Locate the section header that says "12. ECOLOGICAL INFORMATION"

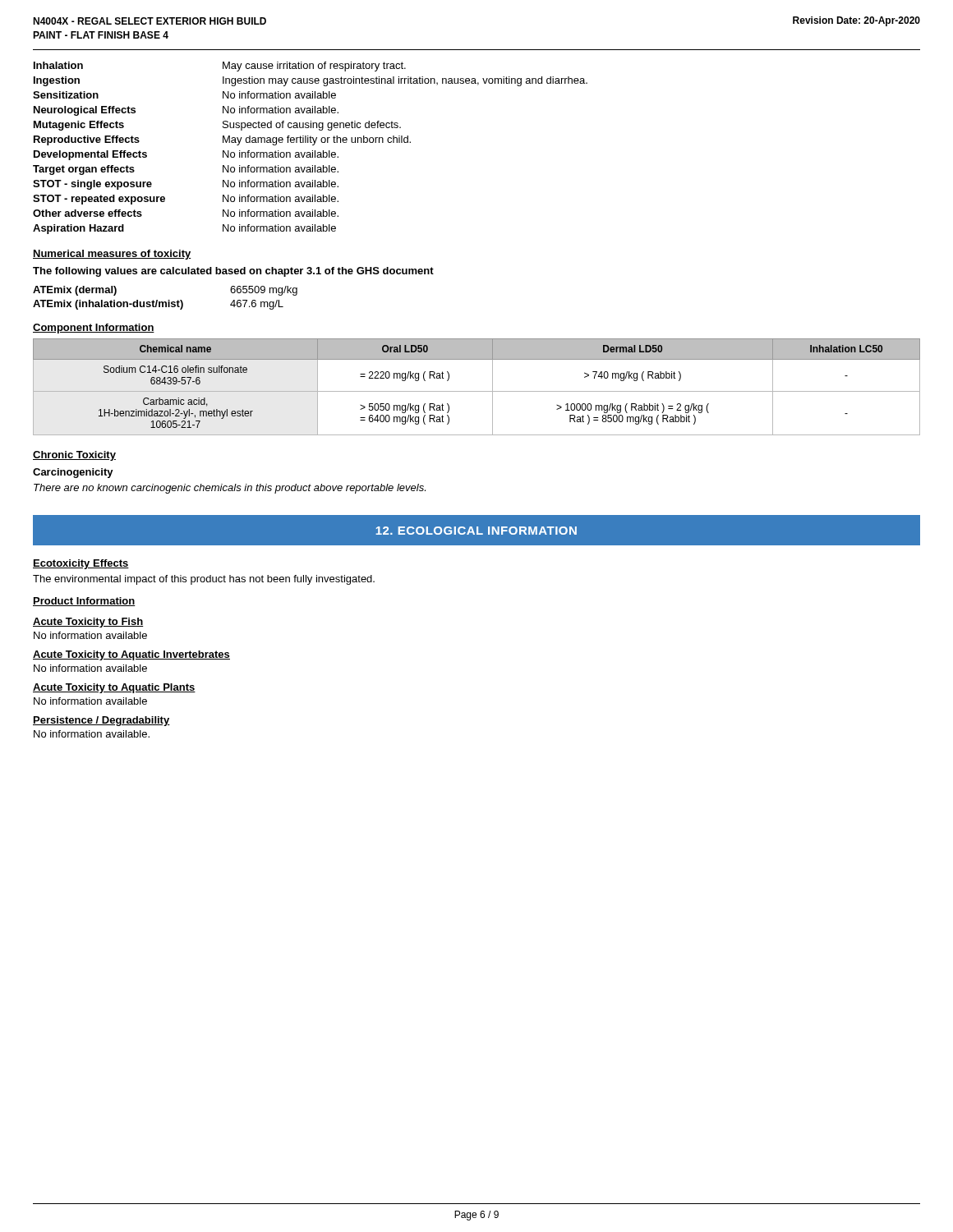[476, 530]
